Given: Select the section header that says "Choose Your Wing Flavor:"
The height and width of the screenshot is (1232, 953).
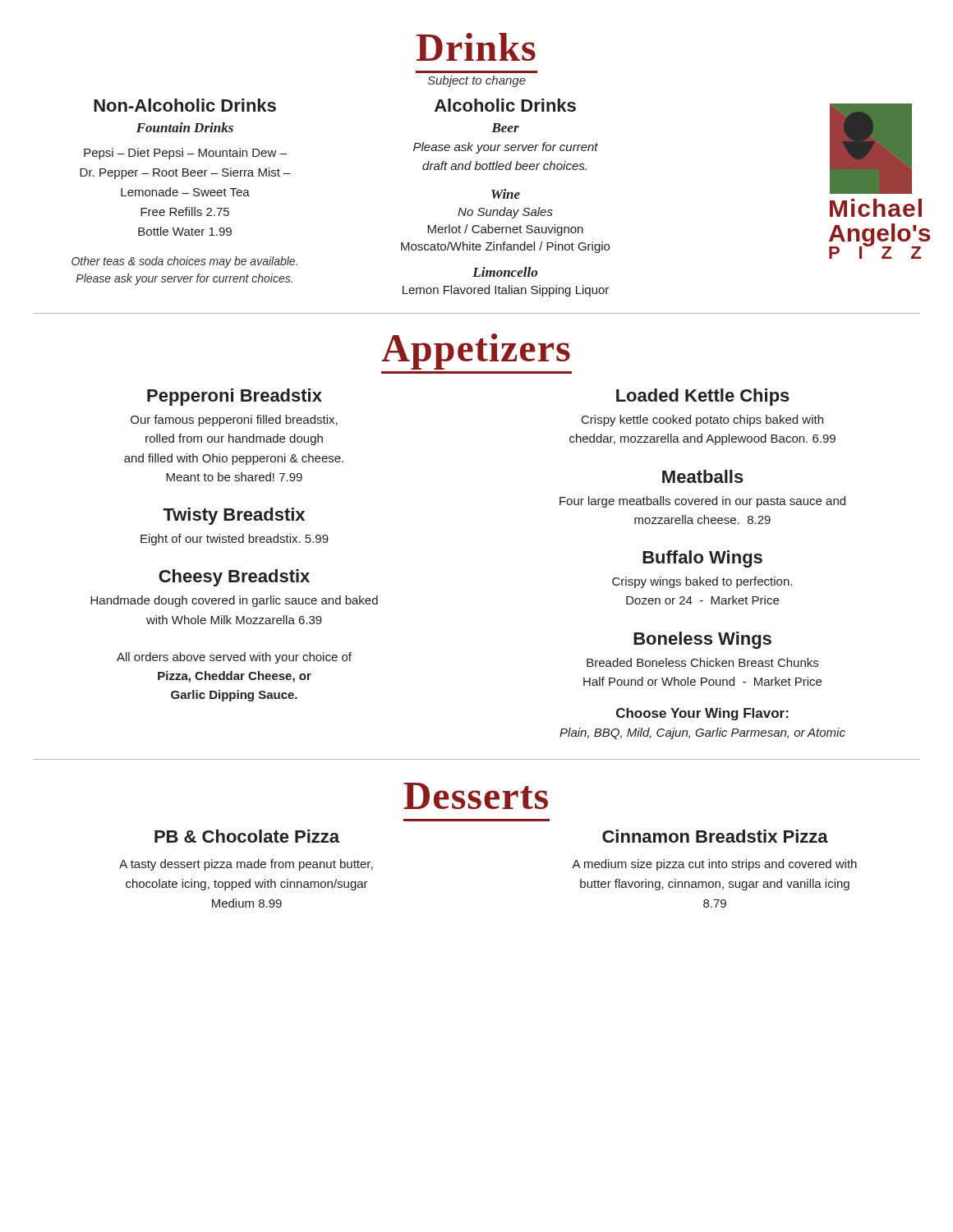Looking at the screenshot, I should click(702, 713).
